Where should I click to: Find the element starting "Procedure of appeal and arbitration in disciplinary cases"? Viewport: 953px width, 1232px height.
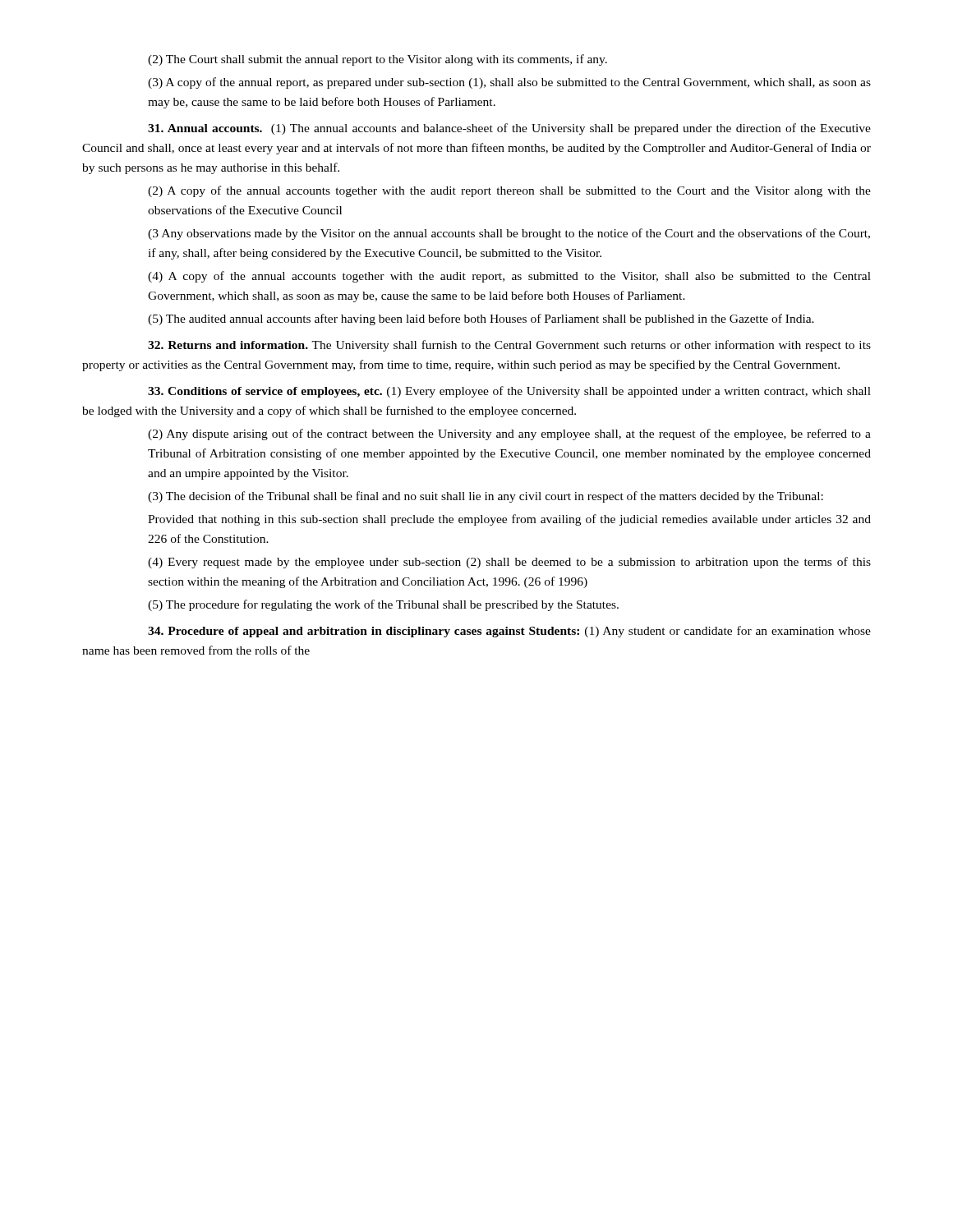476,641
